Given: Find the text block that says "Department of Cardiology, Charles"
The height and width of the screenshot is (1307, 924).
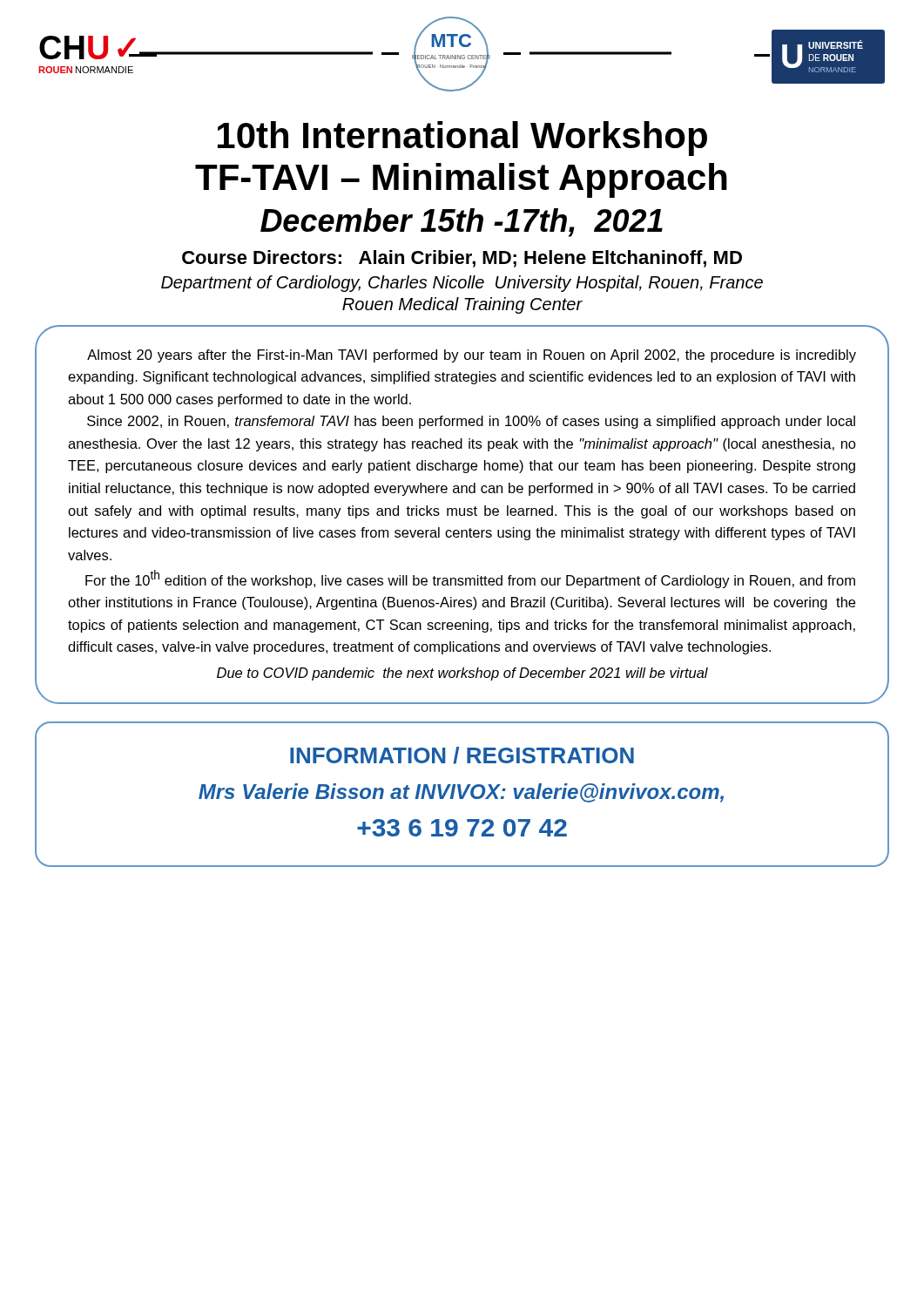Looking at the screenshot, I should tap(462, 282).
